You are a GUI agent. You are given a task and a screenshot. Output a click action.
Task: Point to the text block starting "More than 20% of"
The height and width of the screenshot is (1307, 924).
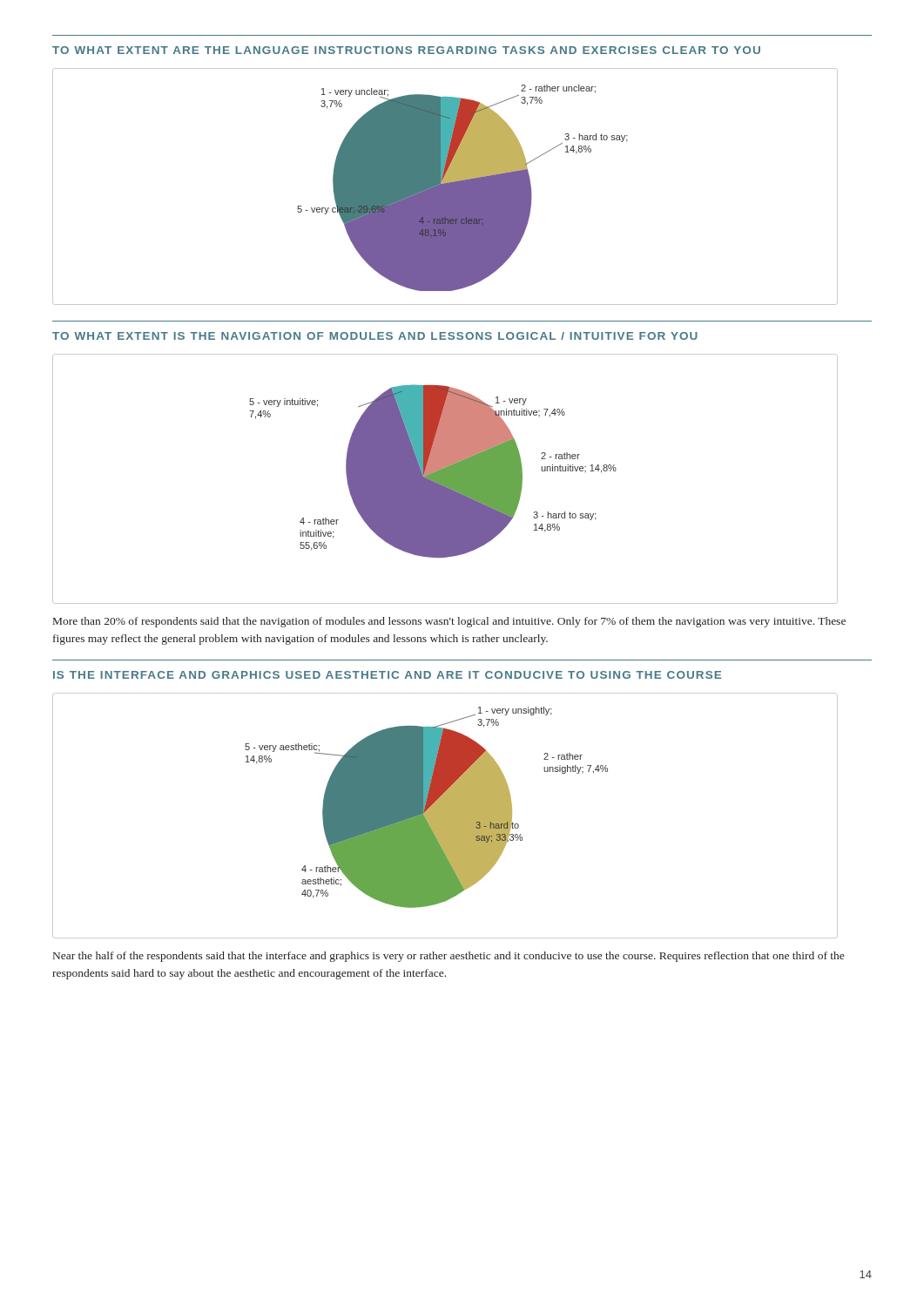click(x=449, y=630)
